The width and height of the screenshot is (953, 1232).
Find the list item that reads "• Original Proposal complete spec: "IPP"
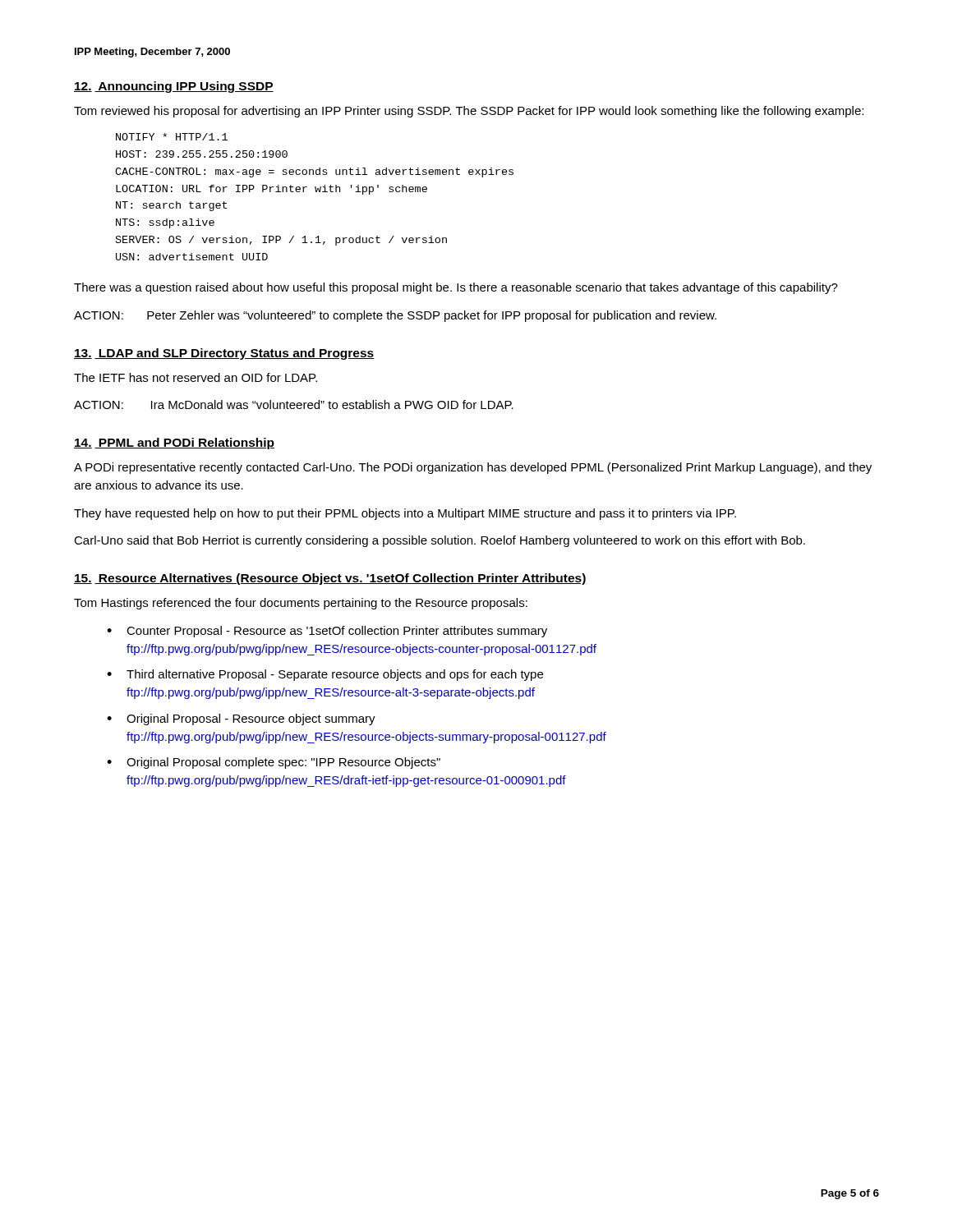493,771
